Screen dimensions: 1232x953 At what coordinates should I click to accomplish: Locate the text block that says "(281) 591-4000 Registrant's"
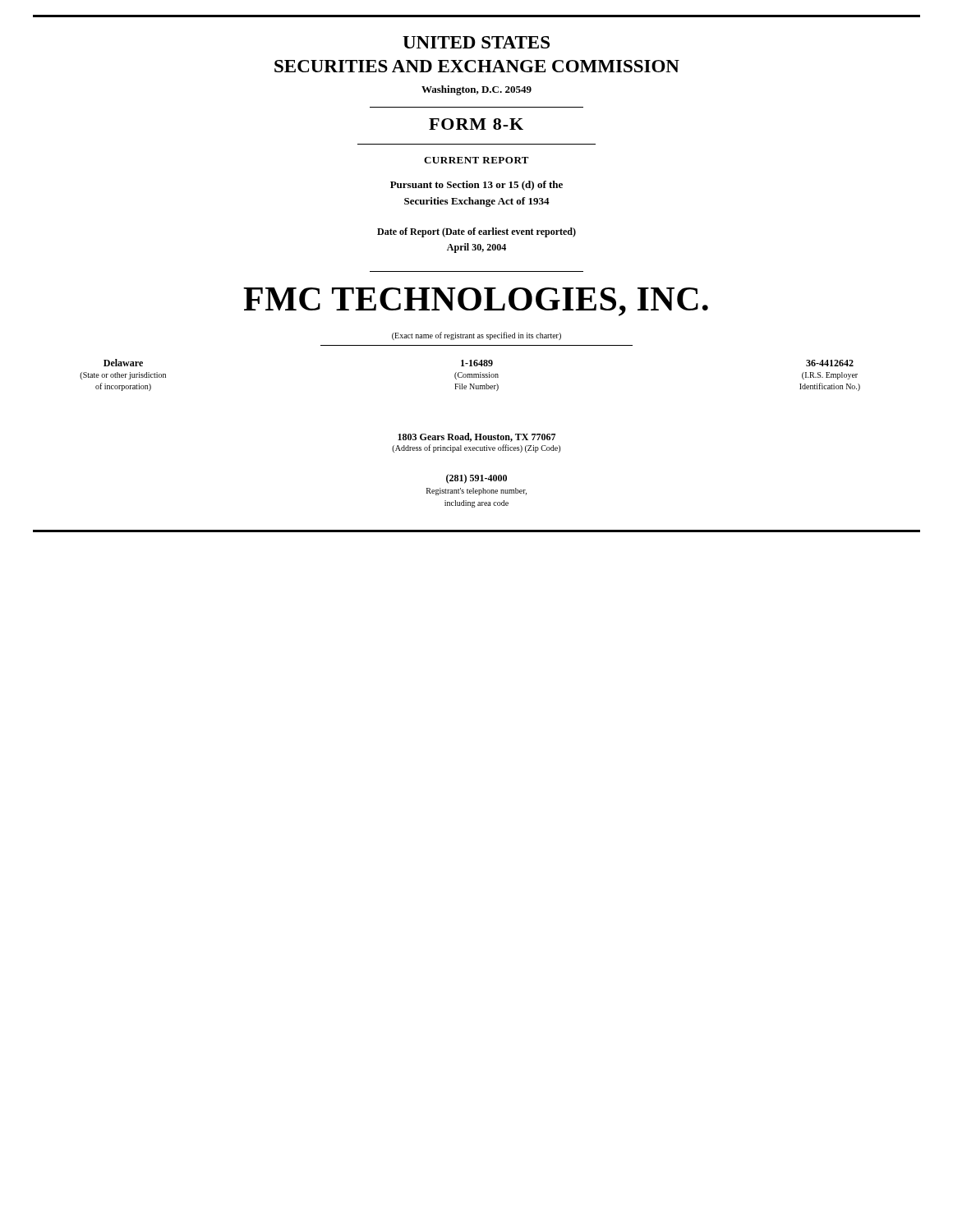coord(476,491)
